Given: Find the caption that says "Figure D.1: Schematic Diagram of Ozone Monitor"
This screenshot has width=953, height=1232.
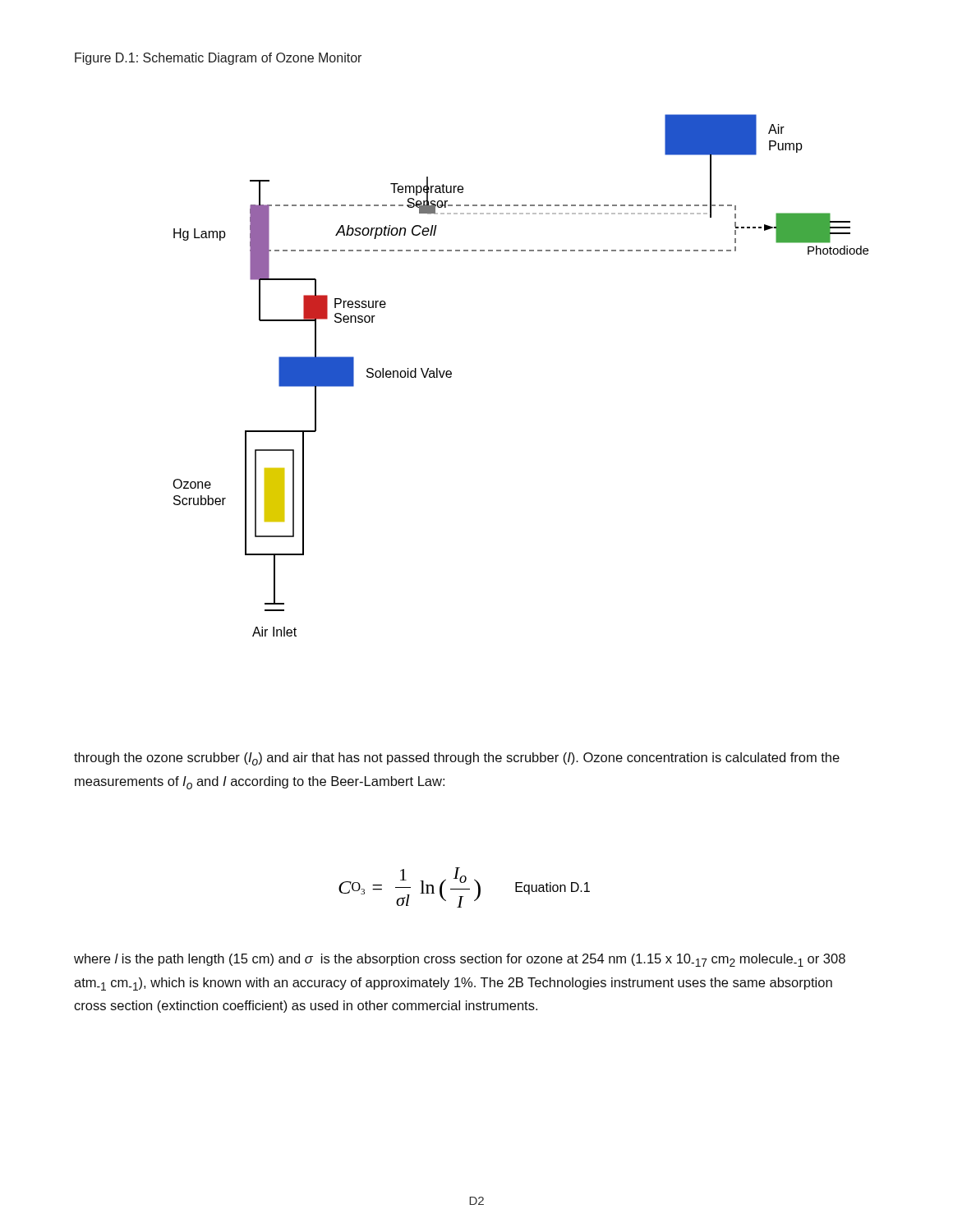Looking at the screenshot, I should pyautogui.click(x=218, y=58).
